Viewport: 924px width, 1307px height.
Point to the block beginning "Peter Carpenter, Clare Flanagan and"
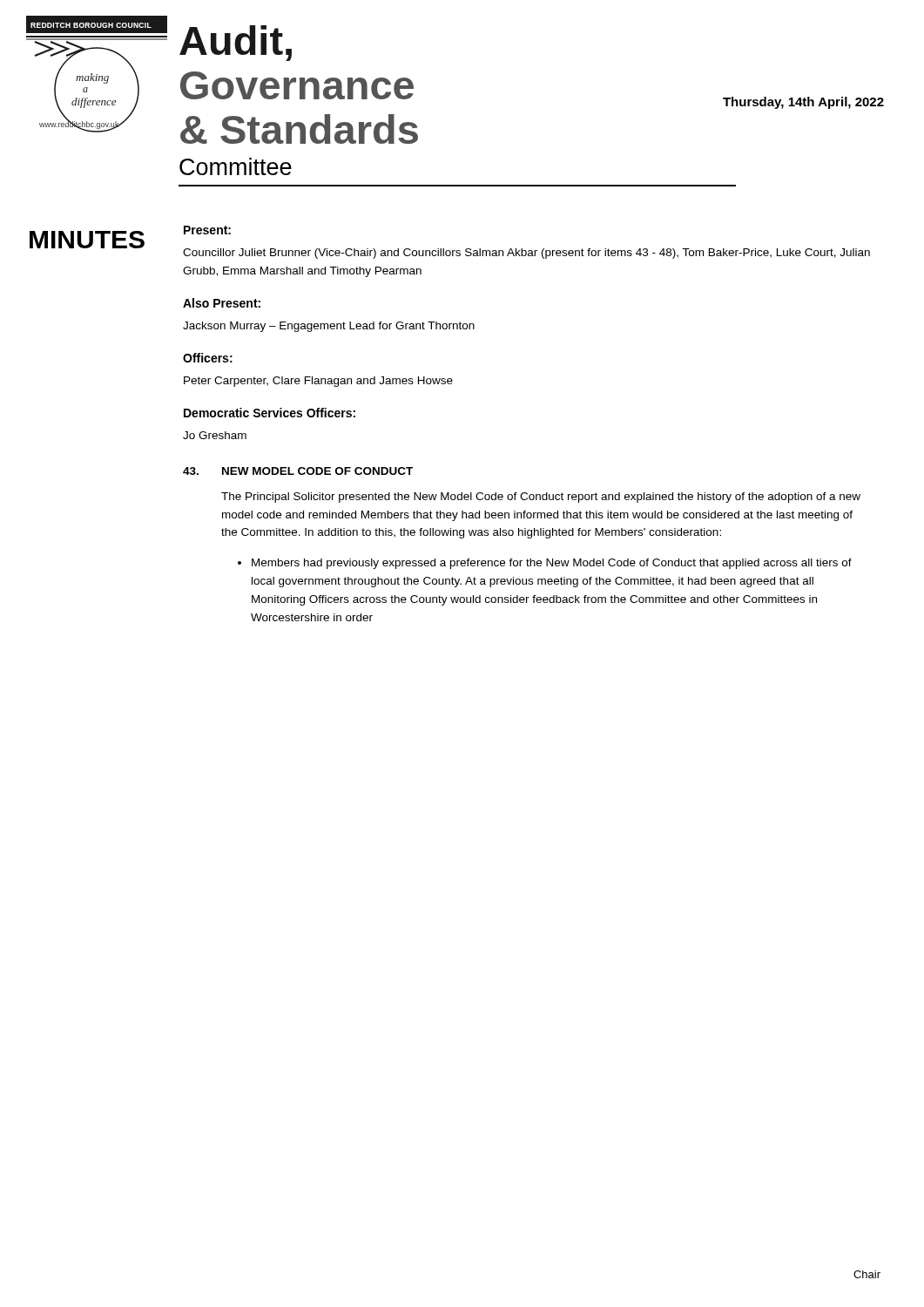[318, 380]
